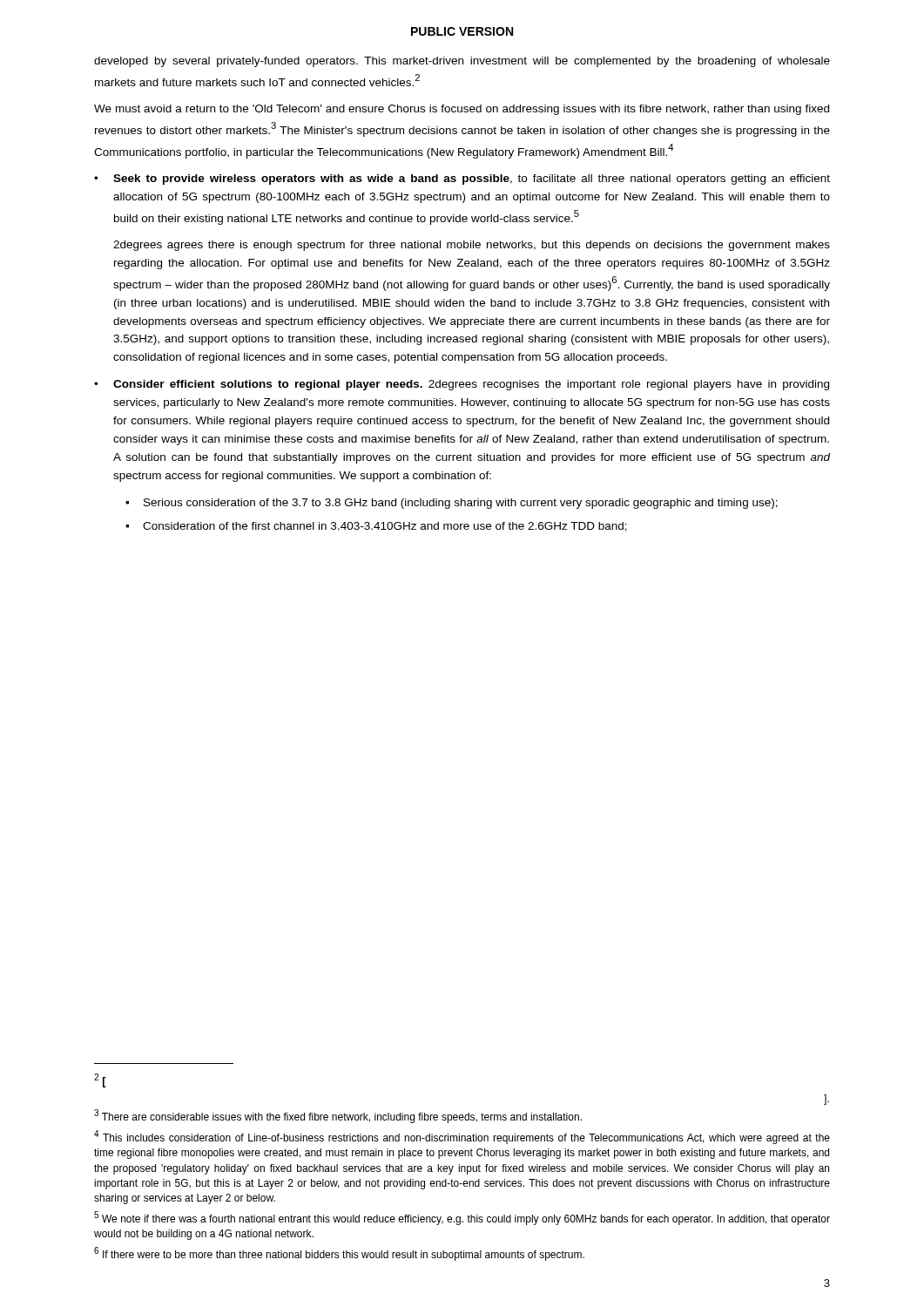924x1307 pixels.
Task: Navigate to the region starting "5 We note if there was"
Action: 462,1225
